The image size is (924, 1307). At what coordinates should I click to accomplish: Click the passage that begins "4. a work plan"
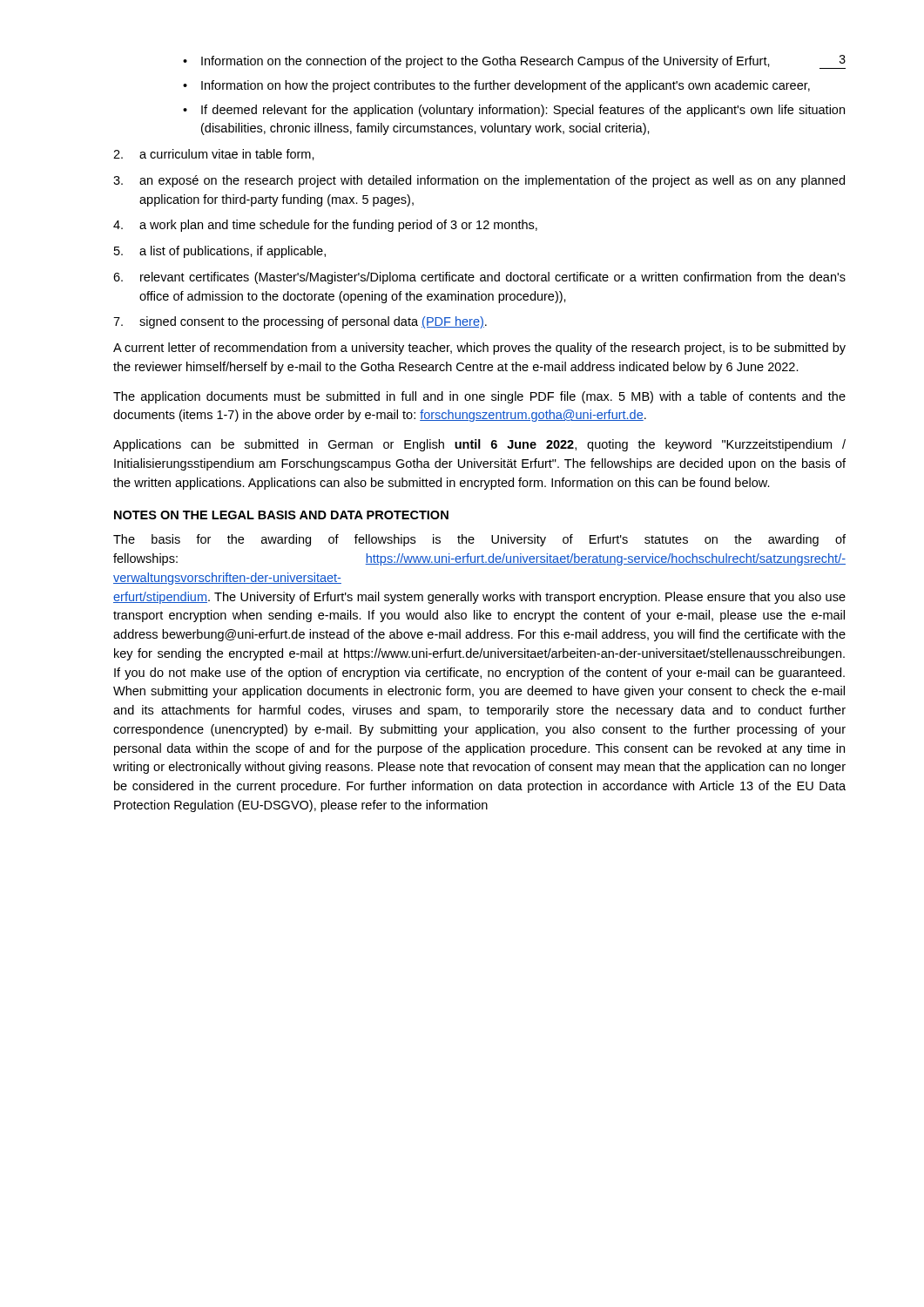479,226
